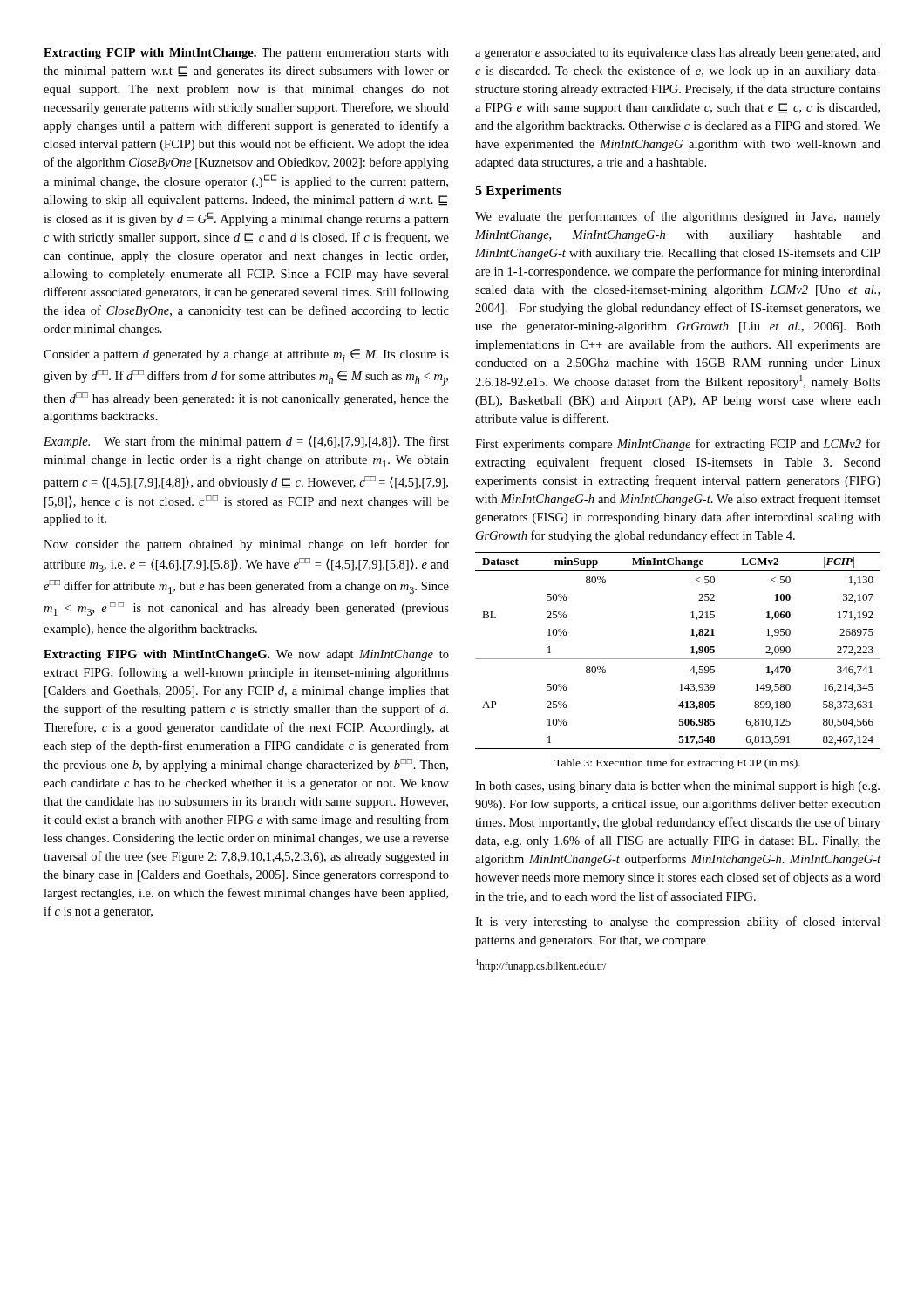This screenshot has width=924, height=1308.
Task: Select the block starting "Example. We start"
Action: (246, 481)
